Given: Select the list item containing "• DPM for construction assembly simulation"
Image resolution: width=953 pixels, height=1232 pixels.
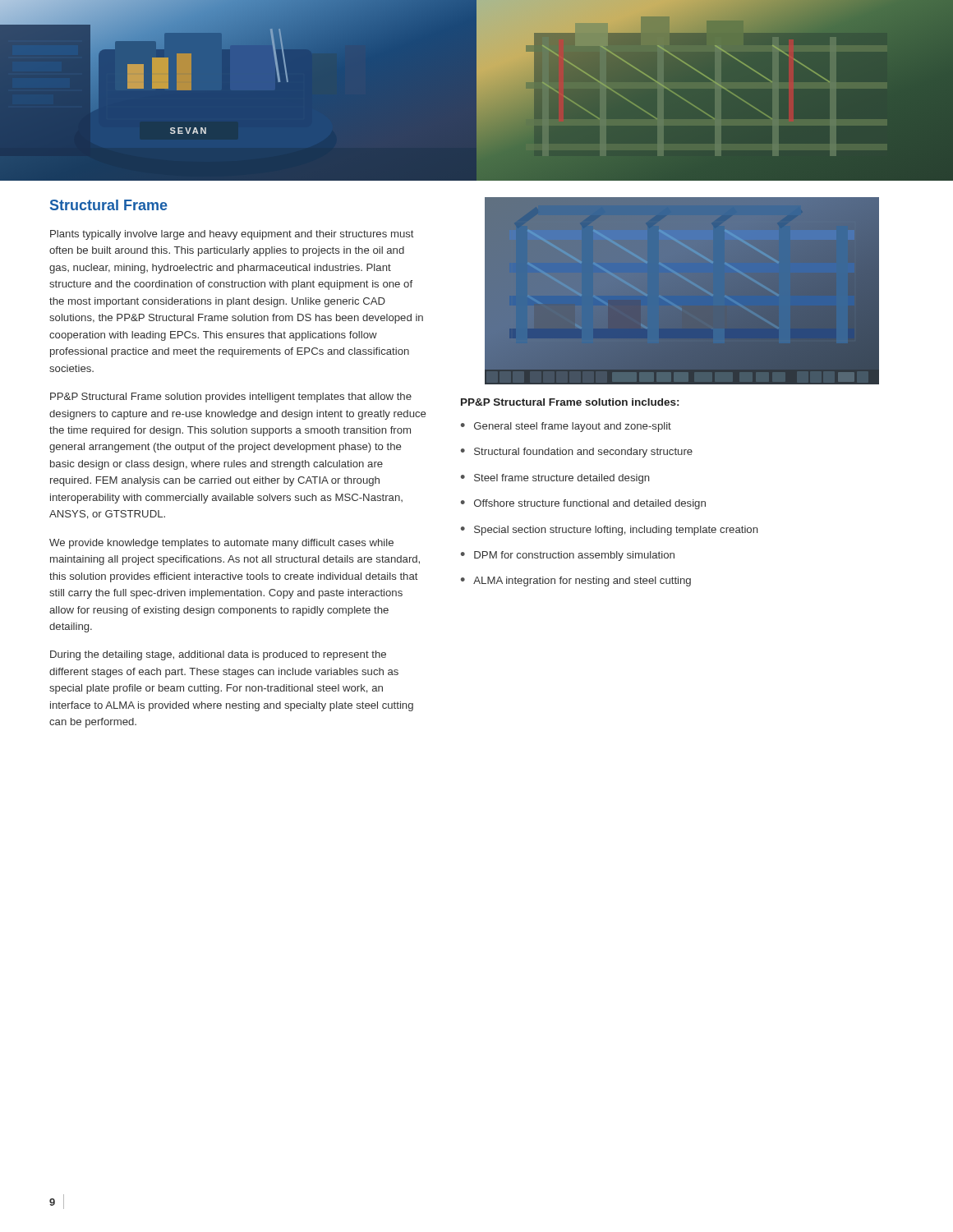Looking at the screenshot, I should tap(568, 556).
